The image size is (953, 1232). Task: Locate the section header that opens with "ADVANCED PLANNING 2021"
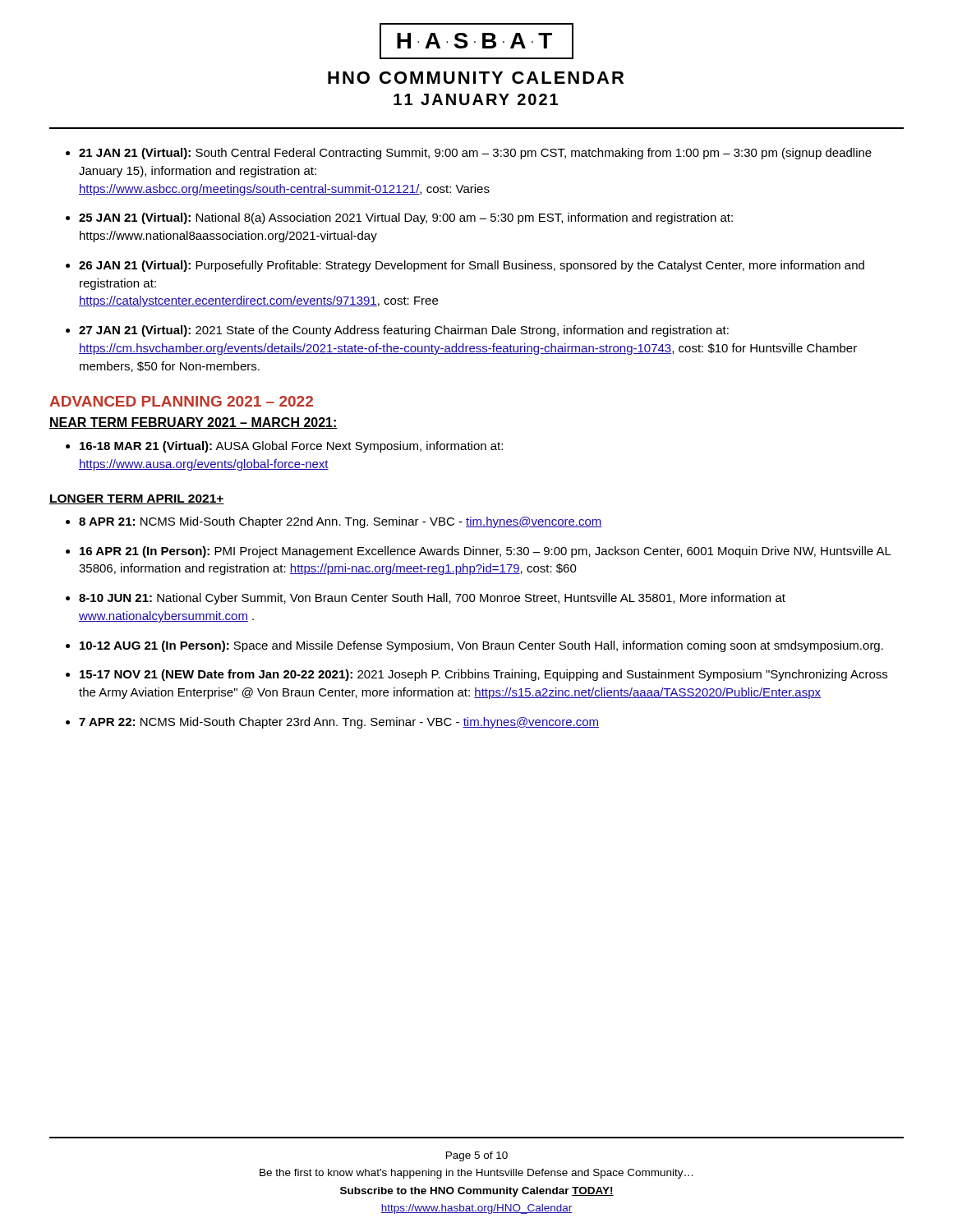(181, 401)
